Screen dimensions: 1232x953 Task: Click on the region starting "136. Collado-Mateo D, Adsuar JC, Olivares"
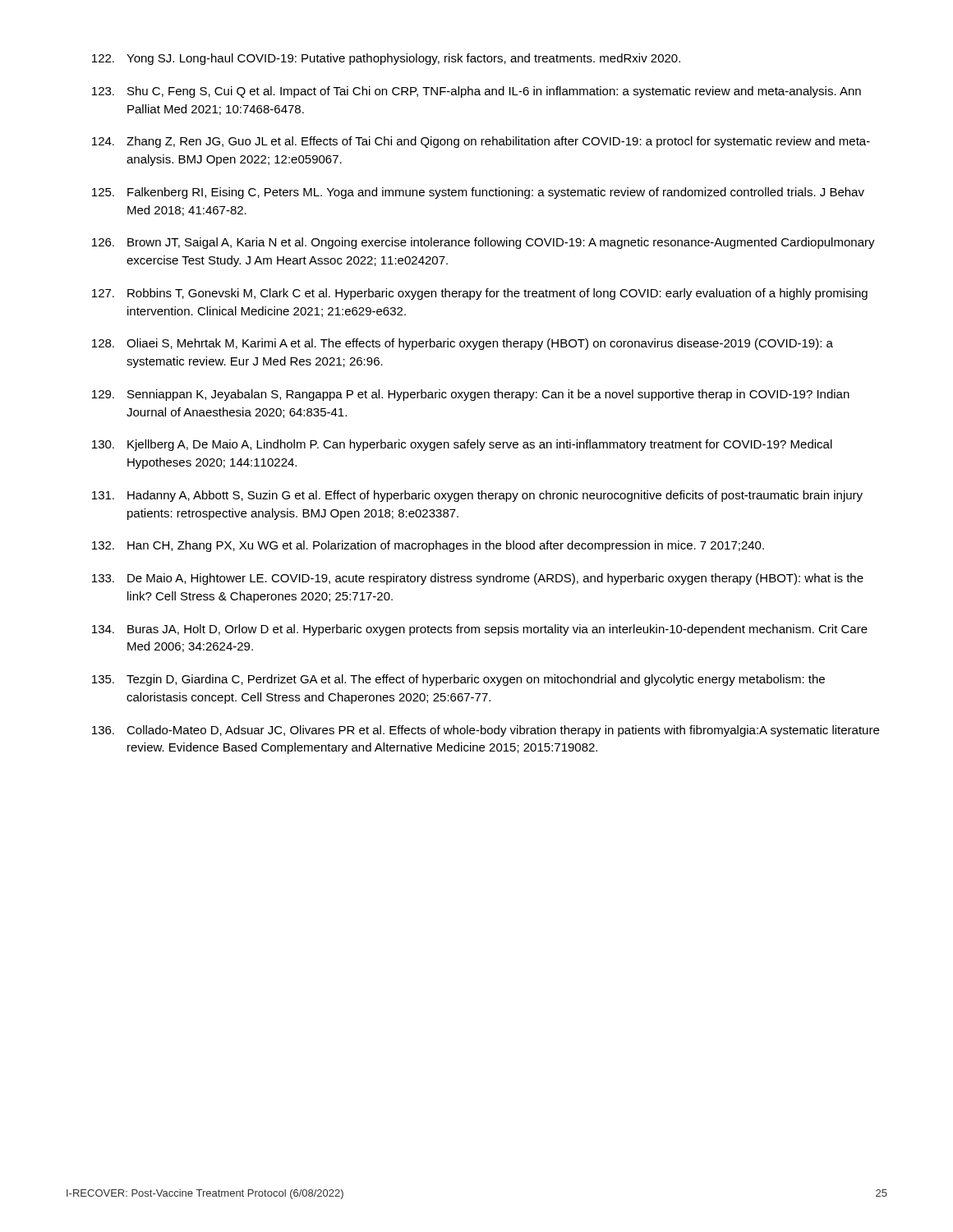[x=476, y=739]
